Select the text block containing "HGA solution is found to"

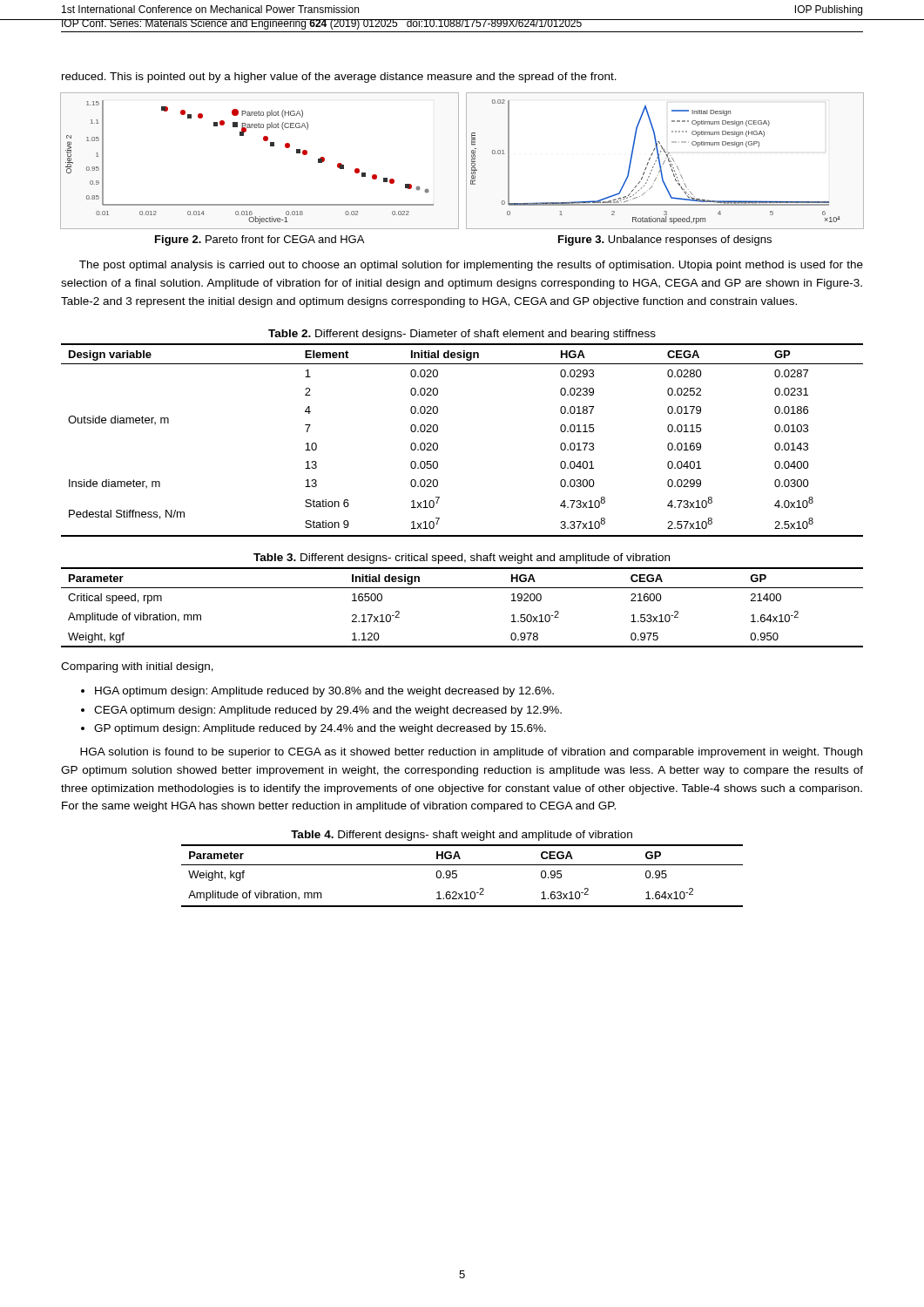click(x=462, y=779)
